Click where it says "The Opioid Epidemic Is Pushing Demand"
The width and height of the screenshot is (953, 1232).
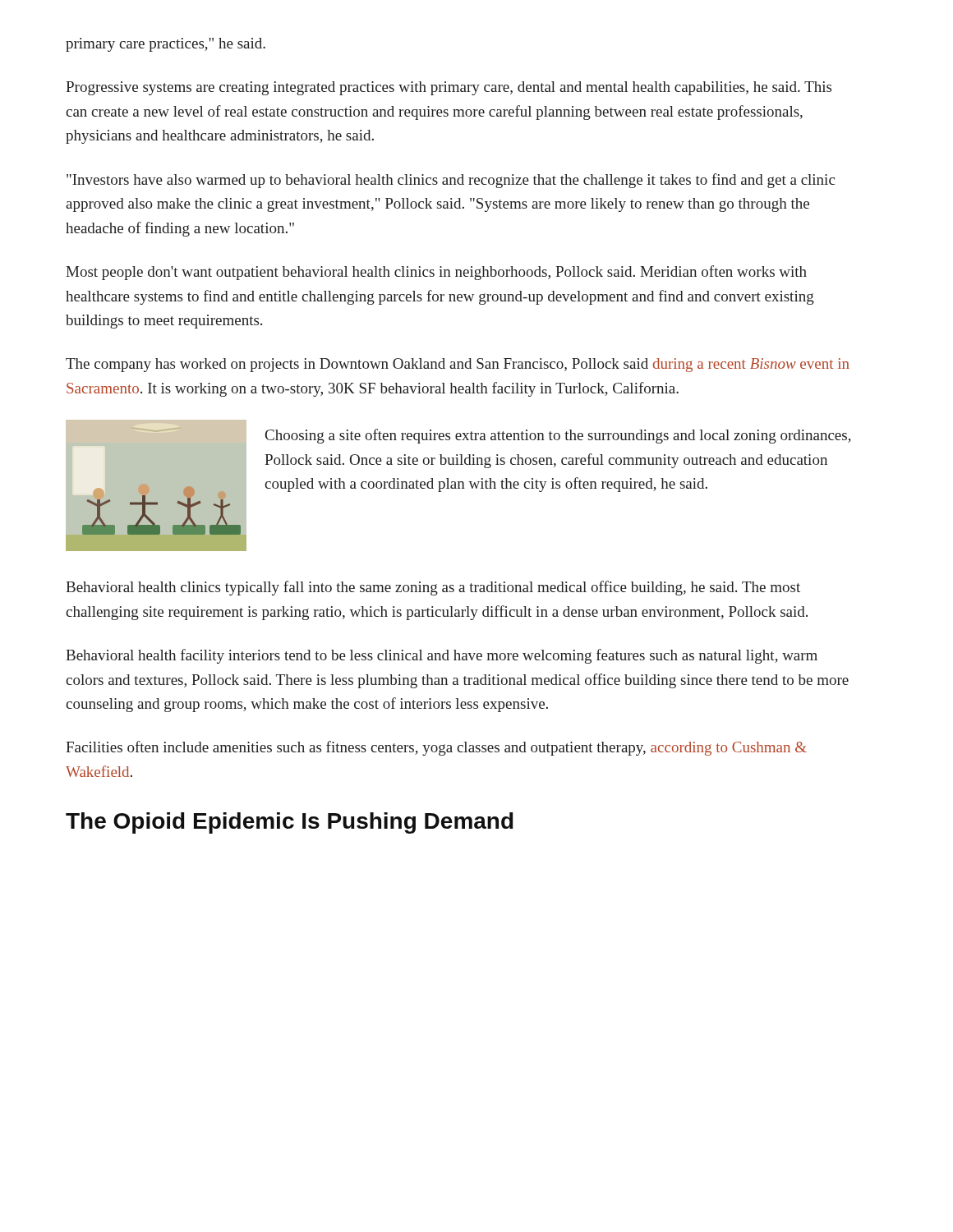click(x=290, y=821)
